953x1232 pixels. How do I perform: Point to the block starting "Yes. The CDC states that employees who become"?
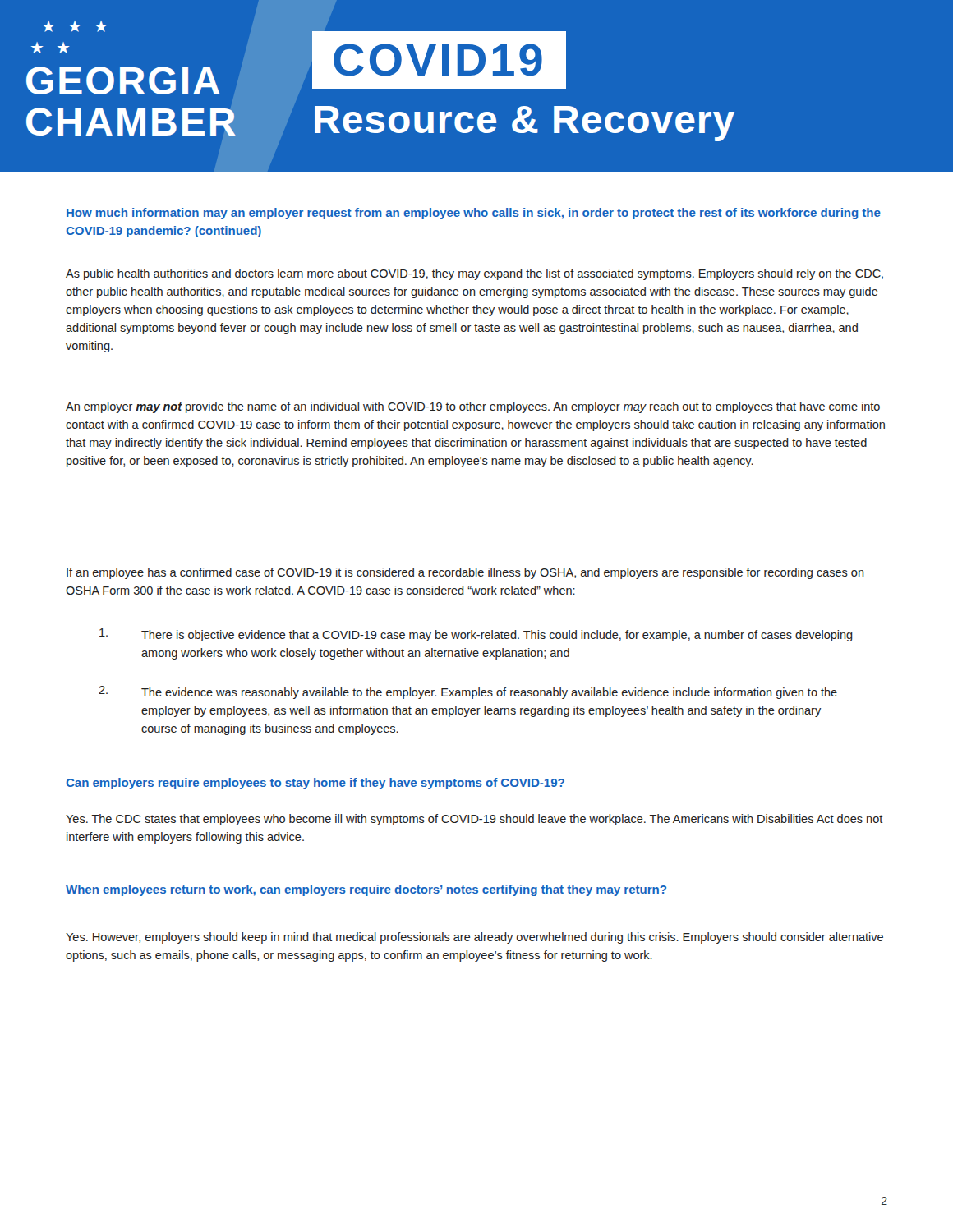point(476,828)
